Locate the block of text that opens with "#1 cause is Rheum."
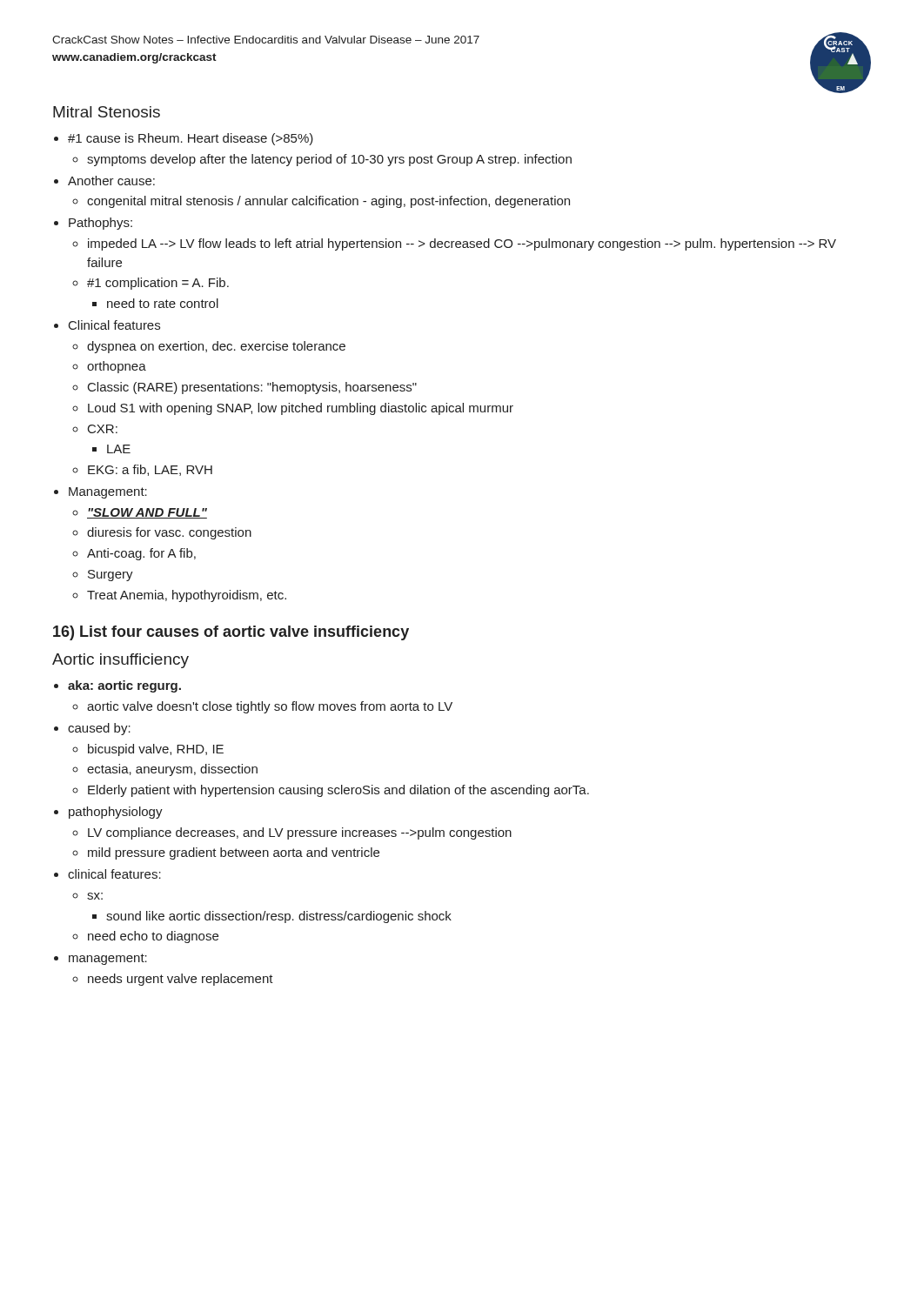This screenshot has height=1305, width=924. [191, 139]
